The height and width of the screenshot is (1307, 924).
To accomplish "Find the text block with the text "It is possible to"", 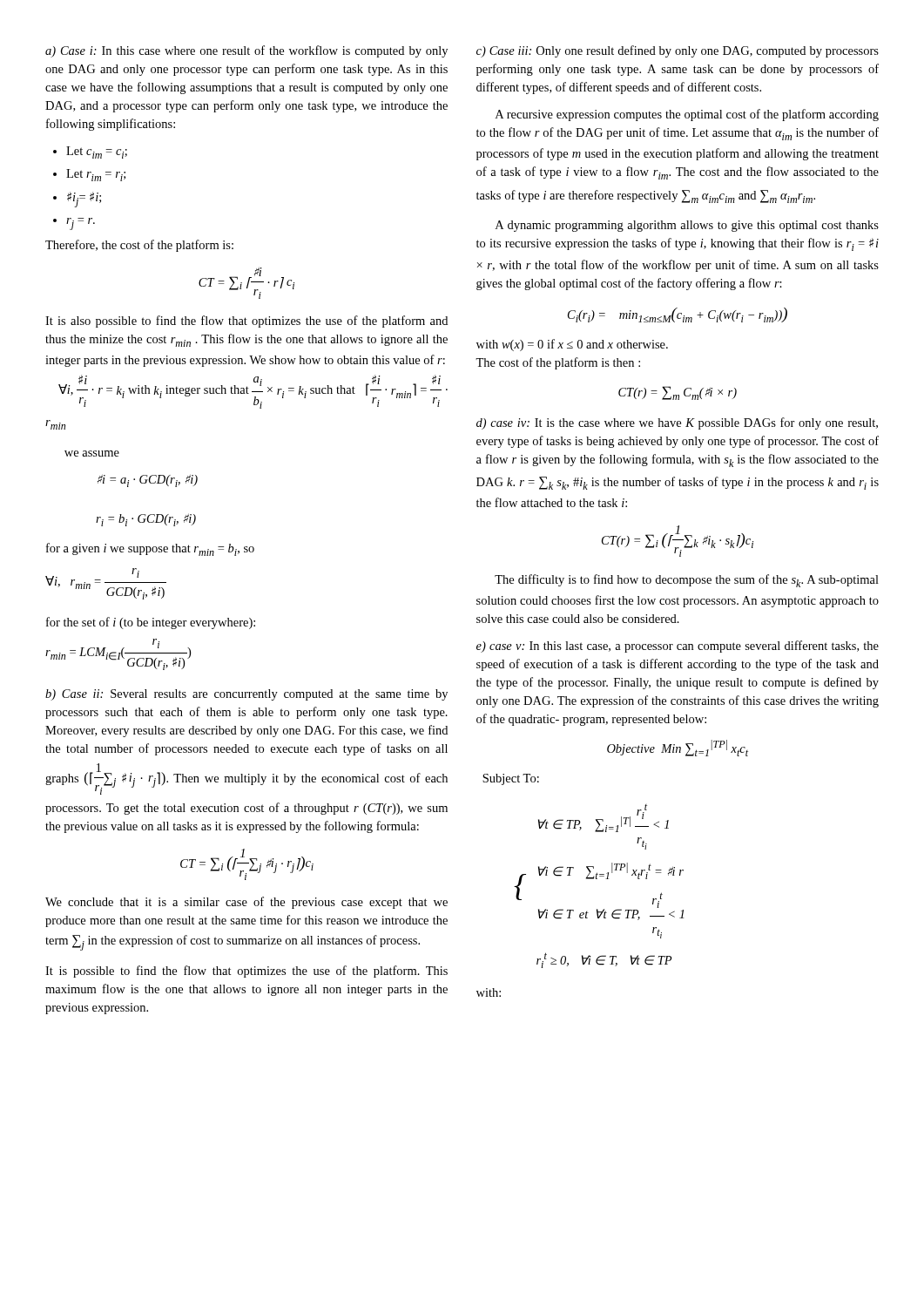I will pyautogui.click(x=247, y=989).
